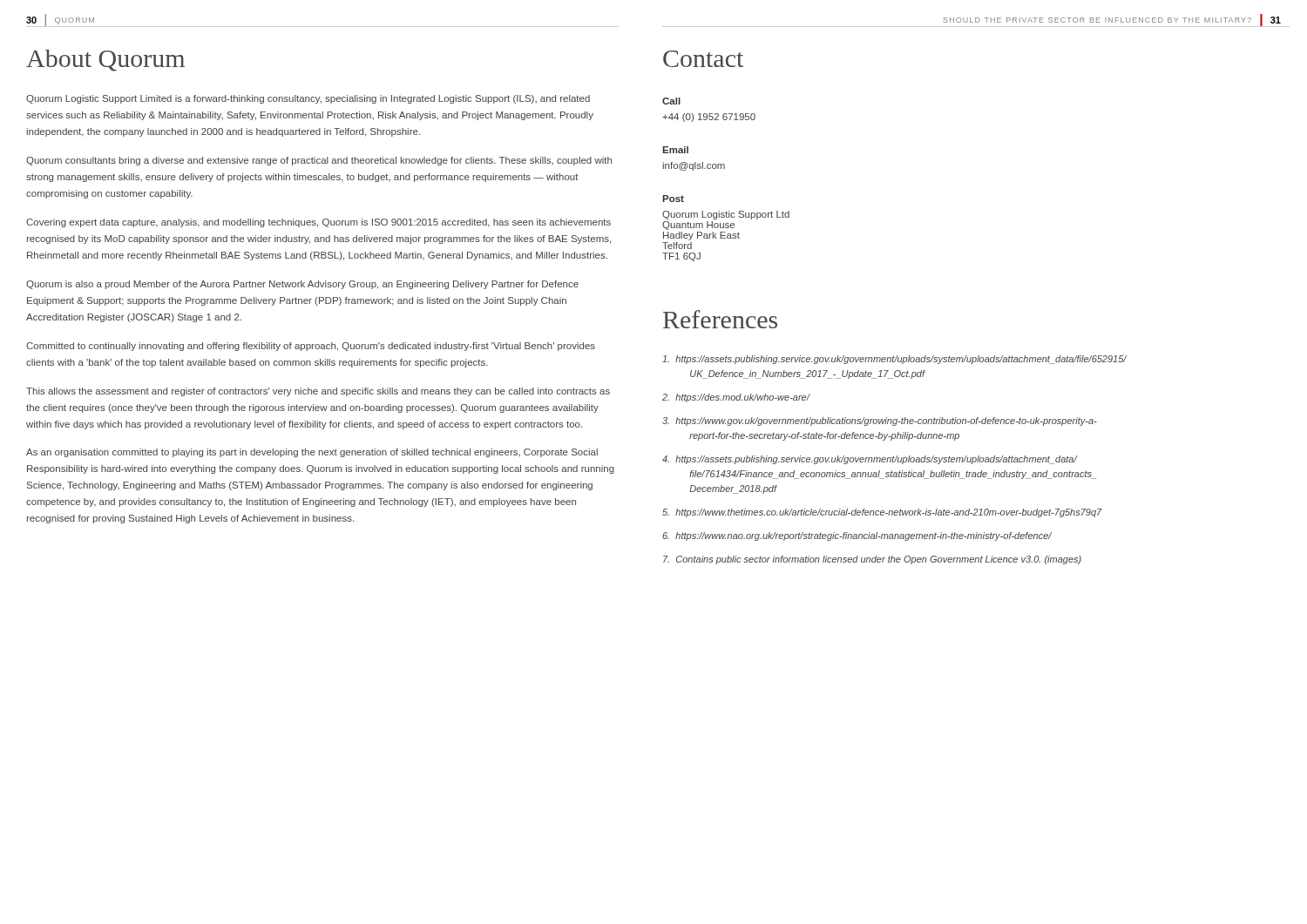Screen dimensions: 924x1307
Task: Click on the passage starting "As an organisation committed to playing its"
Action: click(320, 485)
